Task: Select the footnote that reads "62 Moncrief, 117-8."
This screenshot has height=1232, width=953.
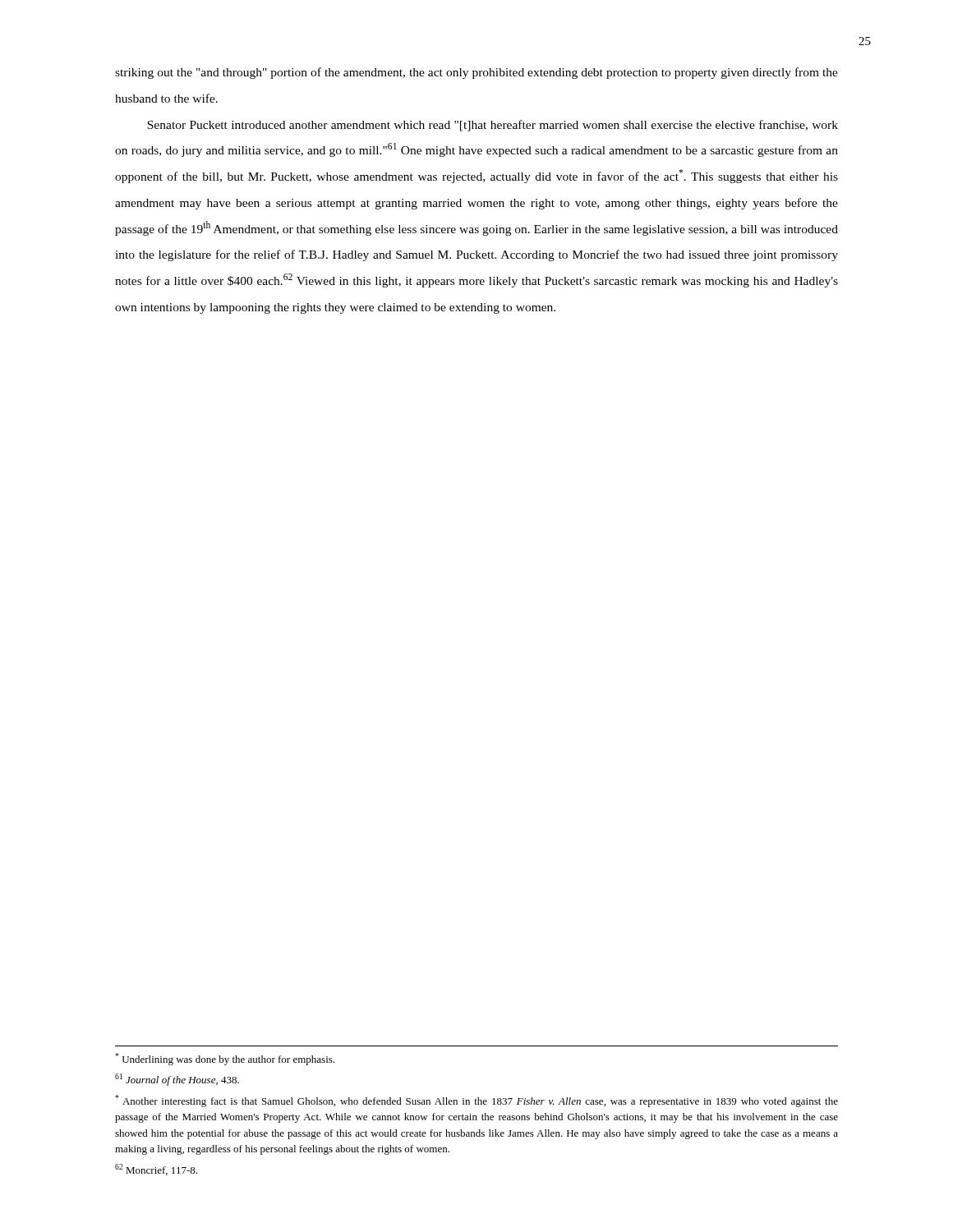Action: pos(156,1169)
